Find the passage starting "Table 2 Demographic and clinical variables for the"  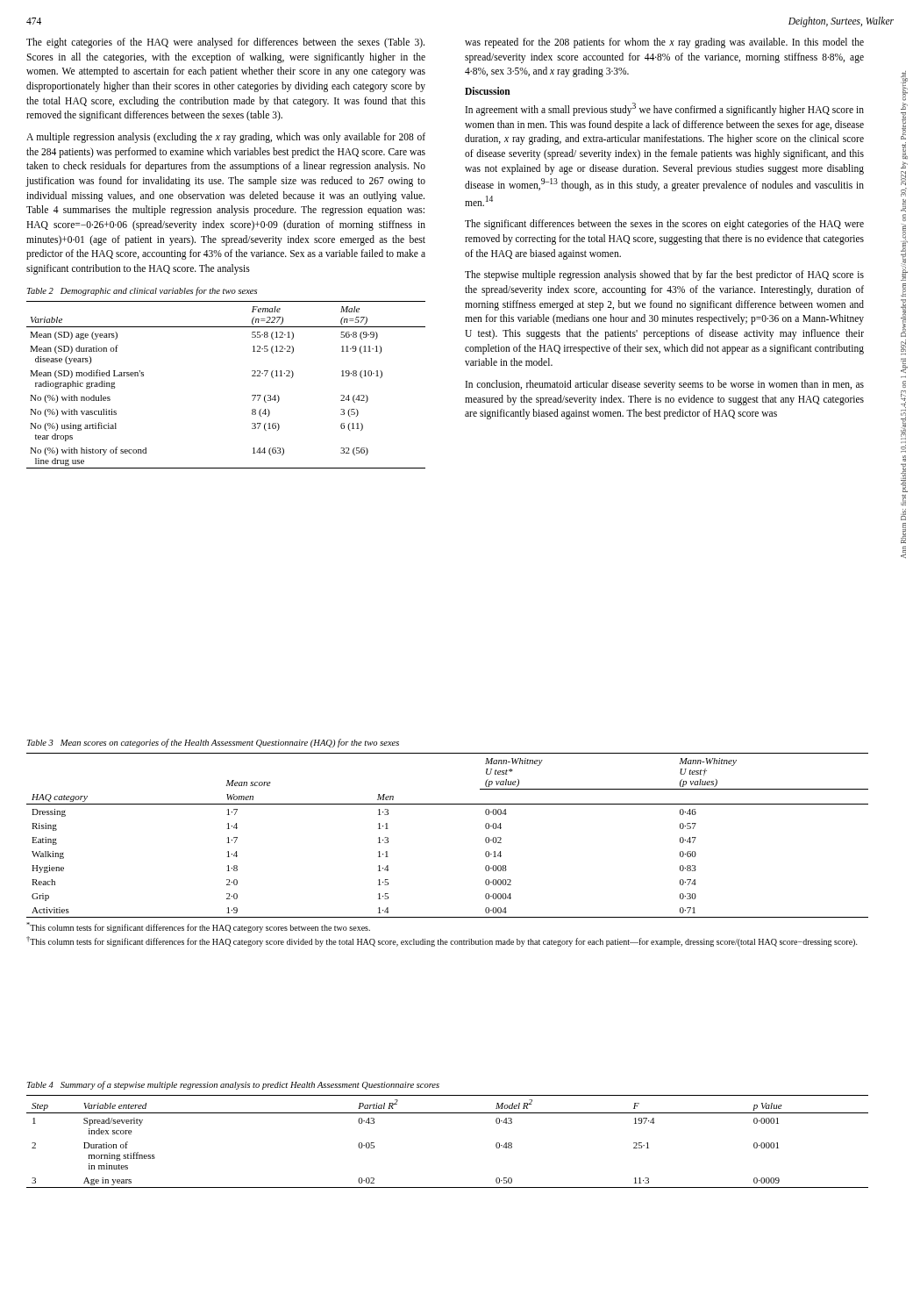click(142, 291)
